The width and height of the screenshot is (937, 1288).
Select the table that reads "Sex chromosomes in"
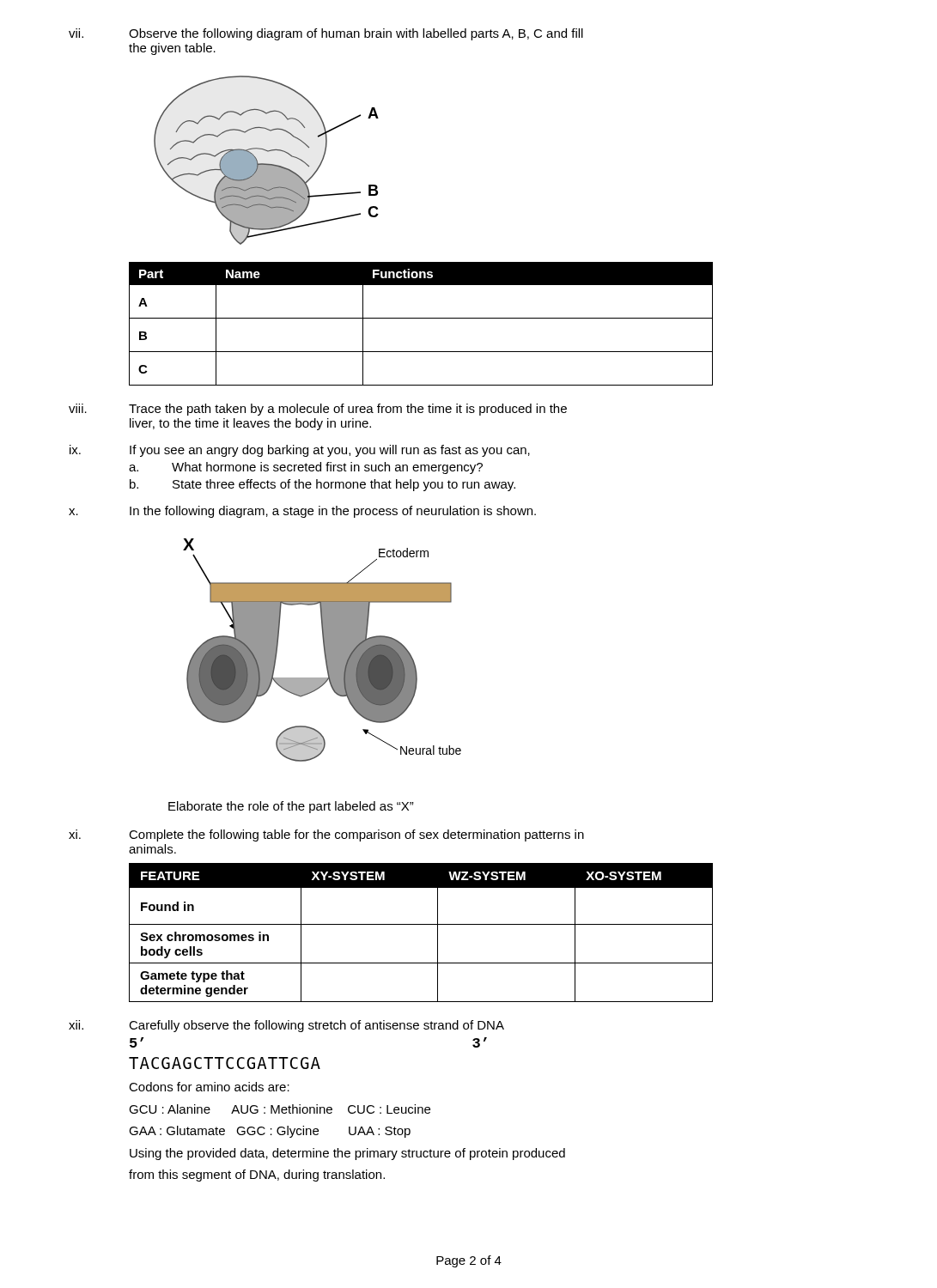(507, 933)
